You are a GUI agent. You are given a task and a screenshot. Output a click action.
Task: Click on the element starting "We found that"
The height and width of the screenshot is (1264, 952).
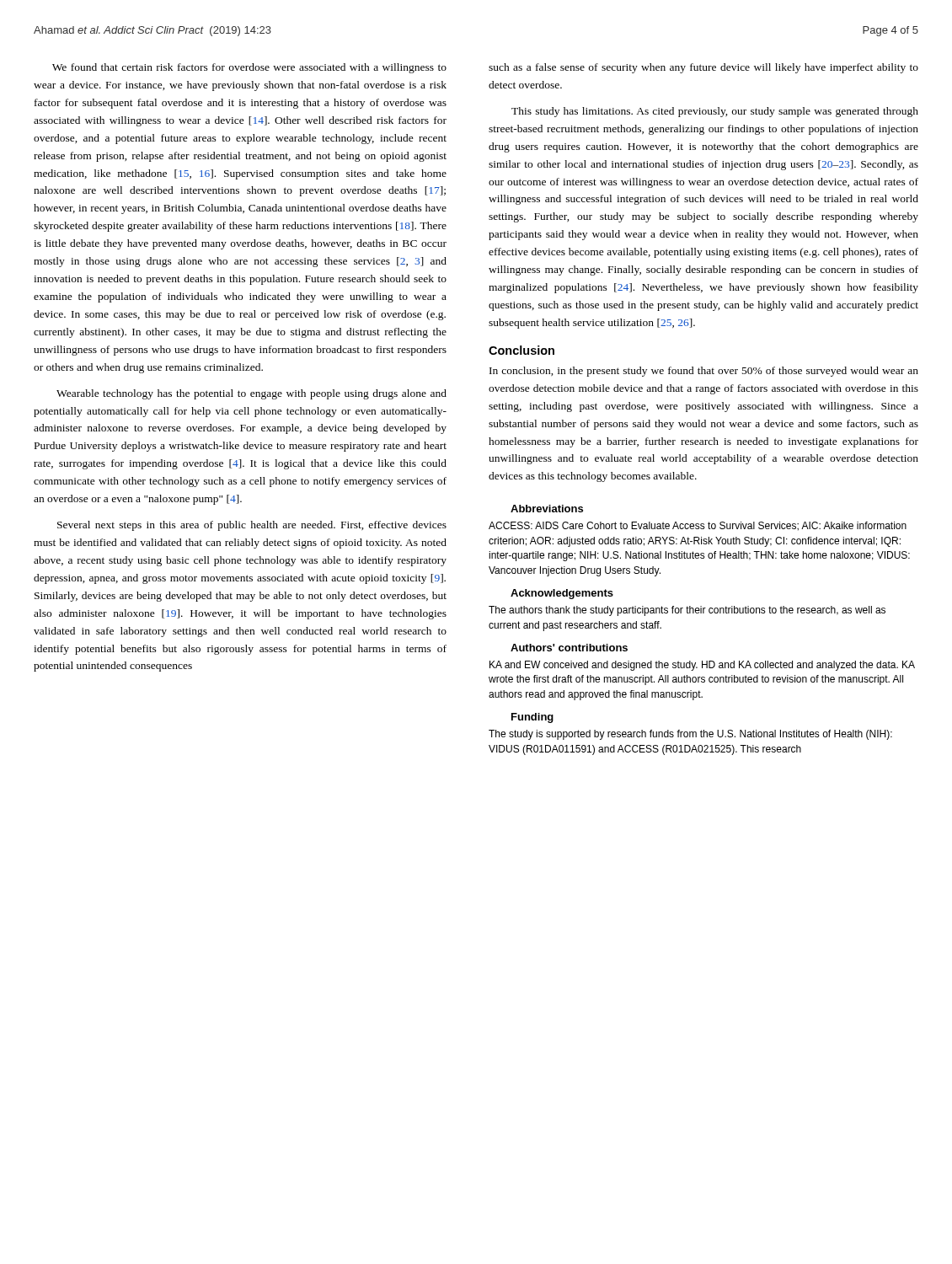point(240,218)
